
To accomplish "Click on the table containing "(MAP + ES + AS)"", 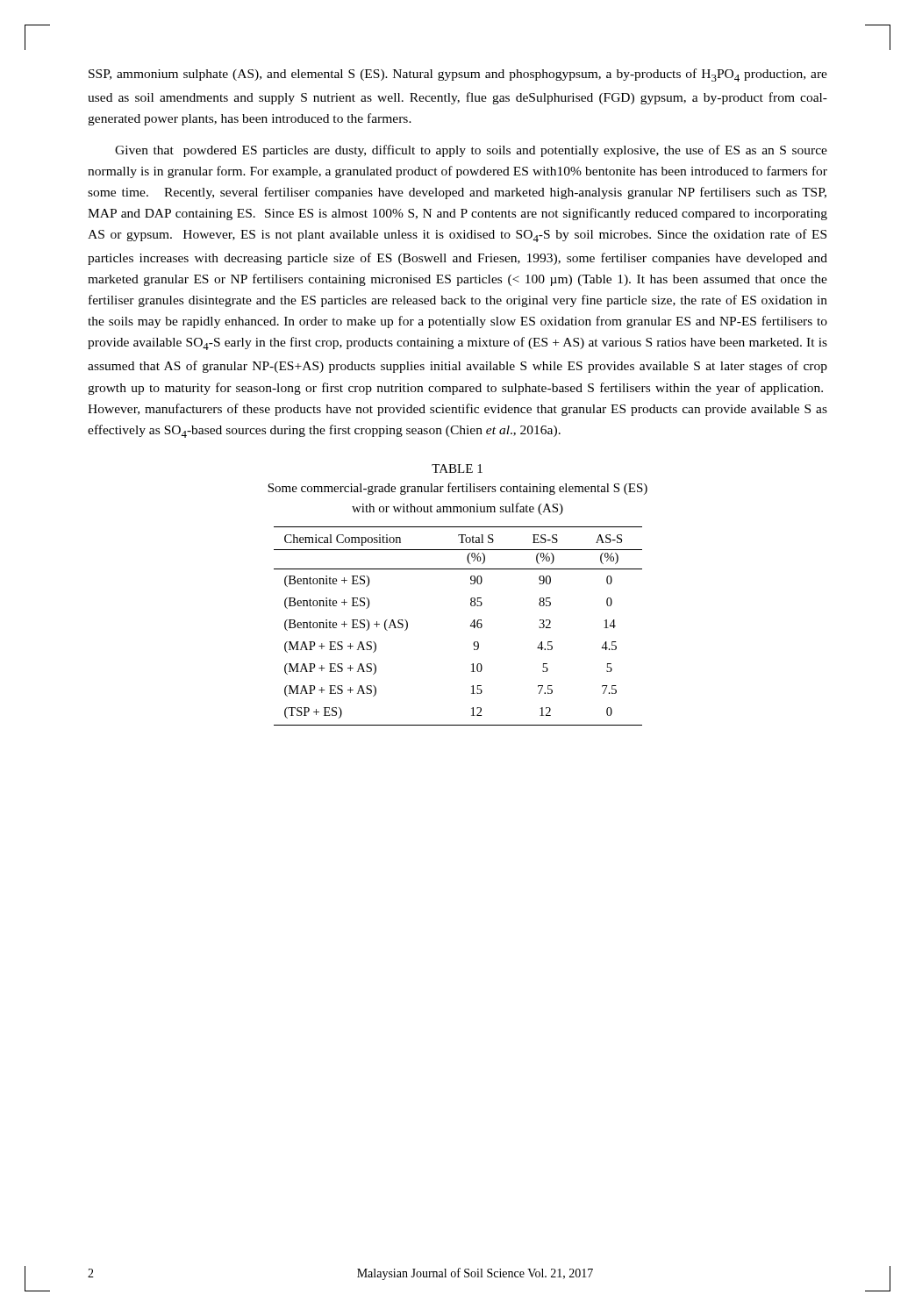I will click(x=458, y=626).
